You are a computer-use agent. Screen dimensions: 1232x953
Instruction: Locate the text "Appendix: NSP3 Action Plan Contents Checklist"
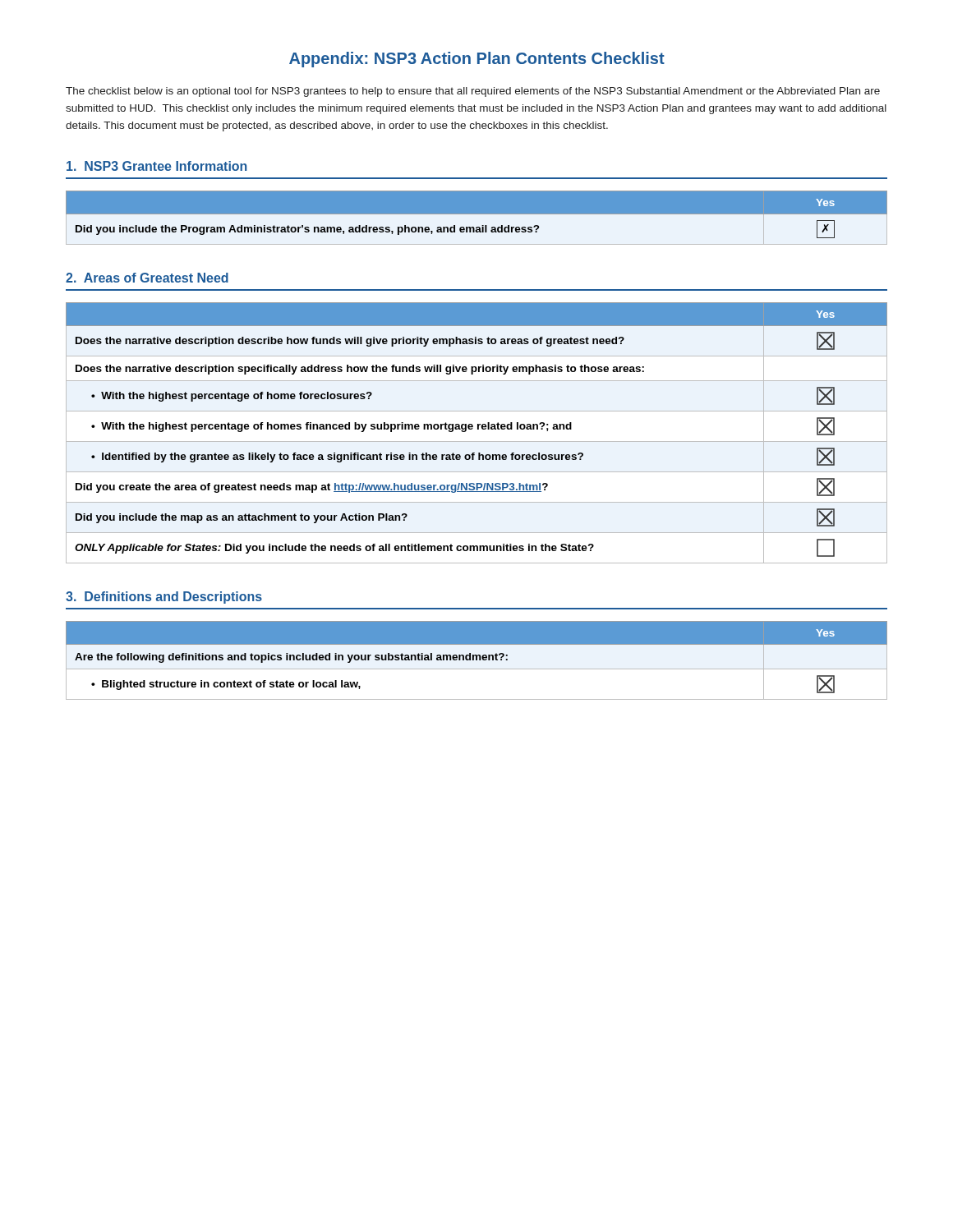point(476,58)
